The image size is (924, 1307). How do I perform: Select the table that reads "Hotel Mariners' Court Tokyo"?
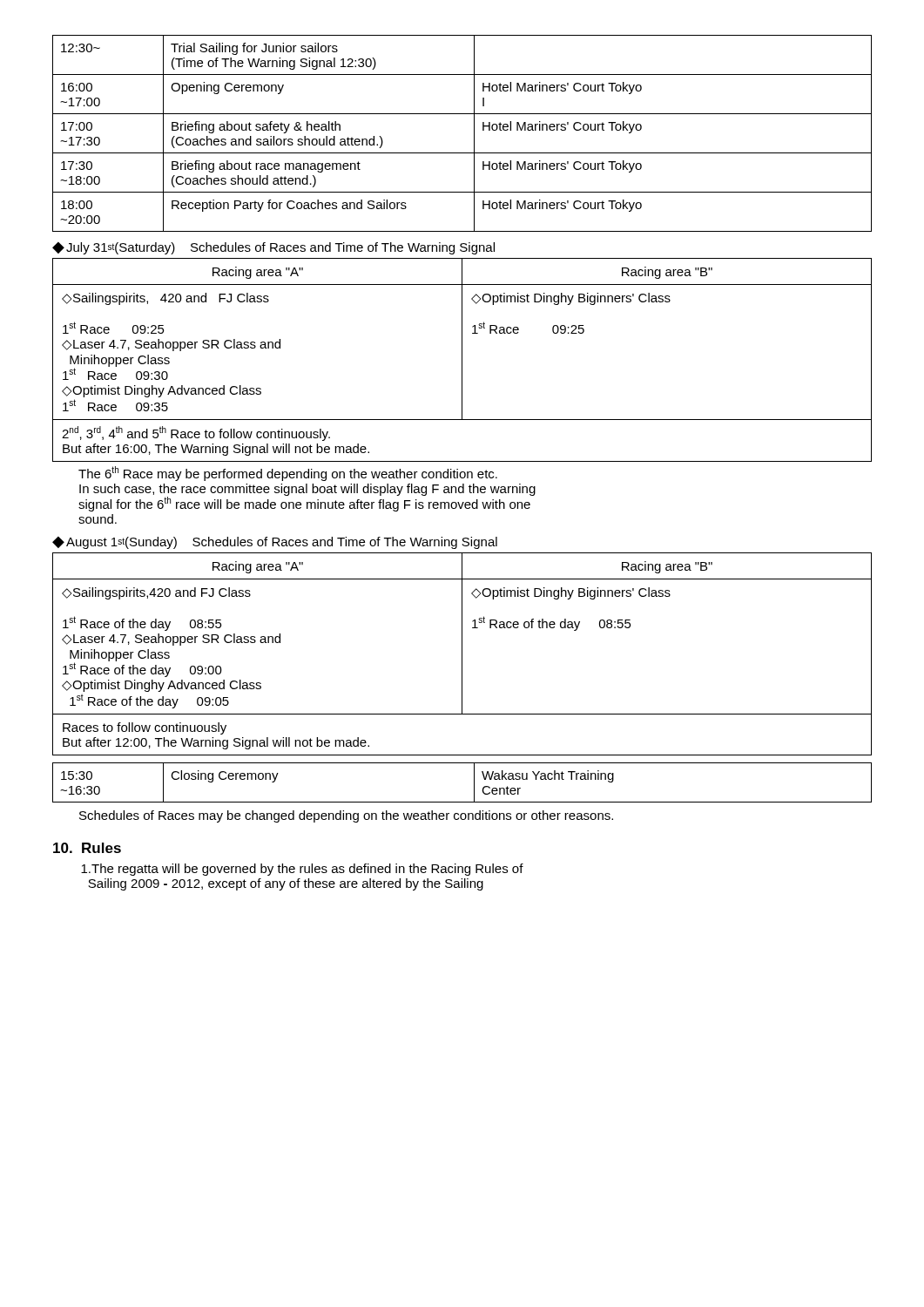(462, 133)
